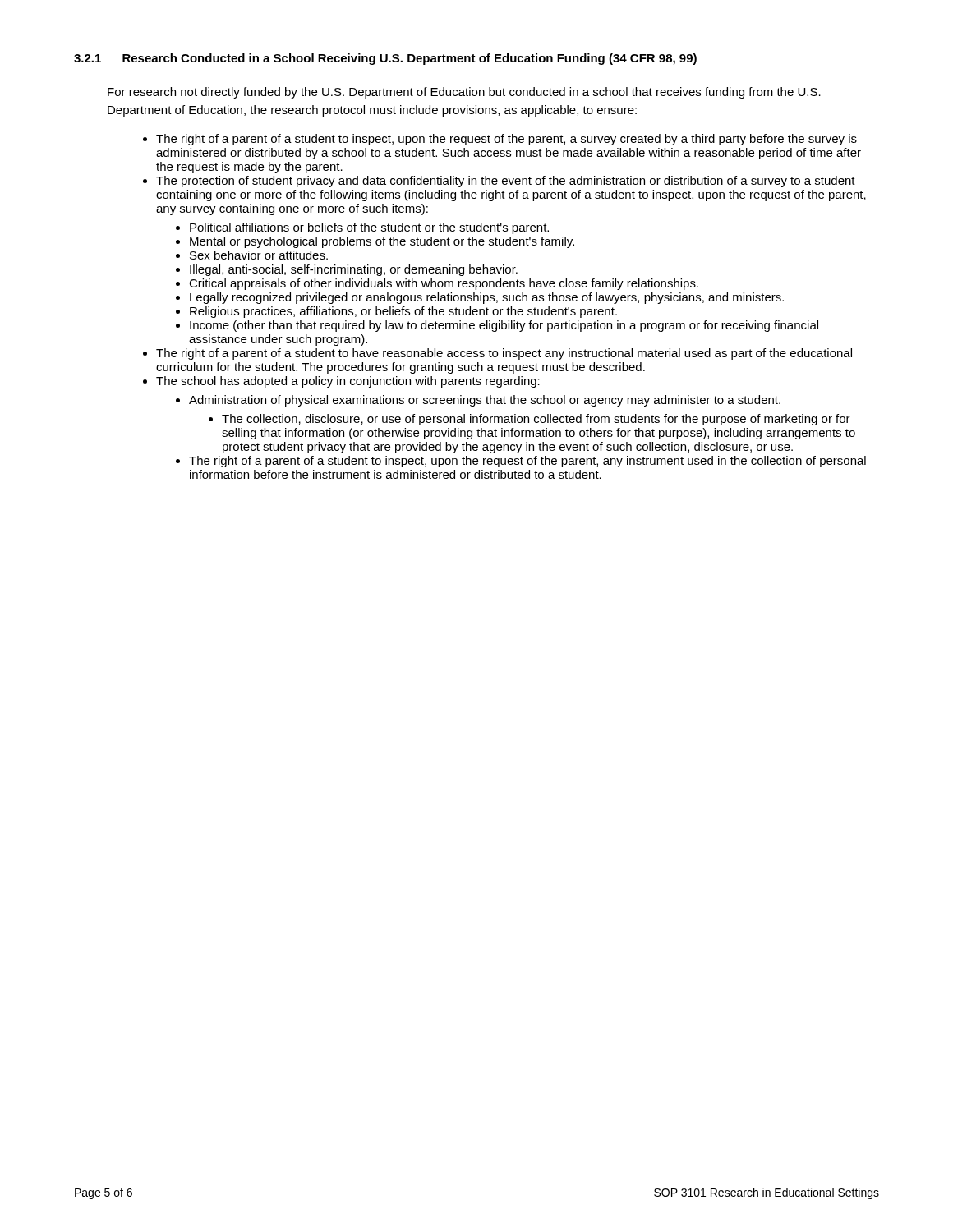Find the block on this page that starts "Income (other than"
Screen dimensions: 1232x953
pyautogui.click(x=534, y=331)
